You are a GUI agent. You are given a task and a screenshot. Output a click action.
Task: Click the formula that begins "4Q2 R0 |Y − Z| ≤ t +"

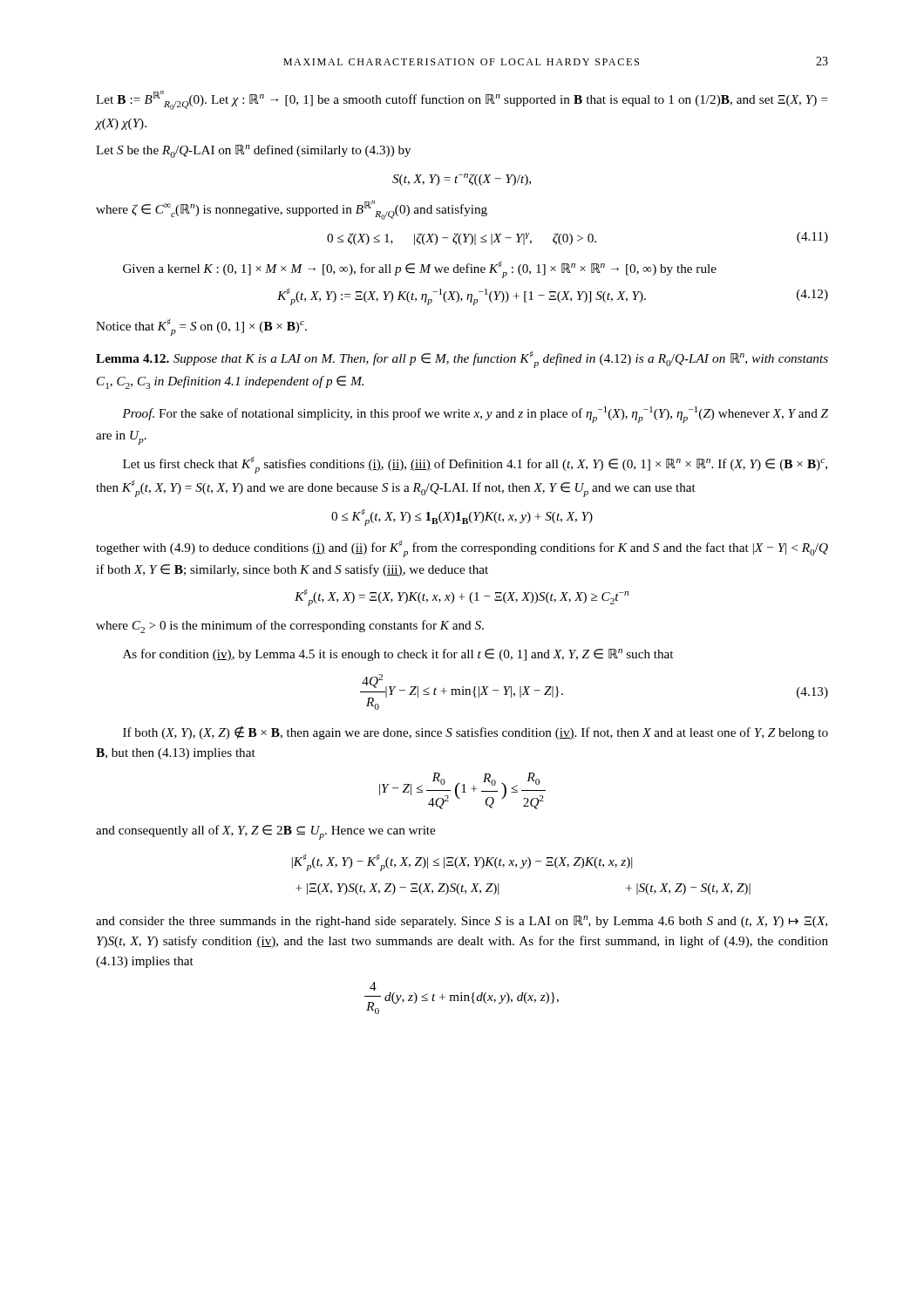click(374, 692)
